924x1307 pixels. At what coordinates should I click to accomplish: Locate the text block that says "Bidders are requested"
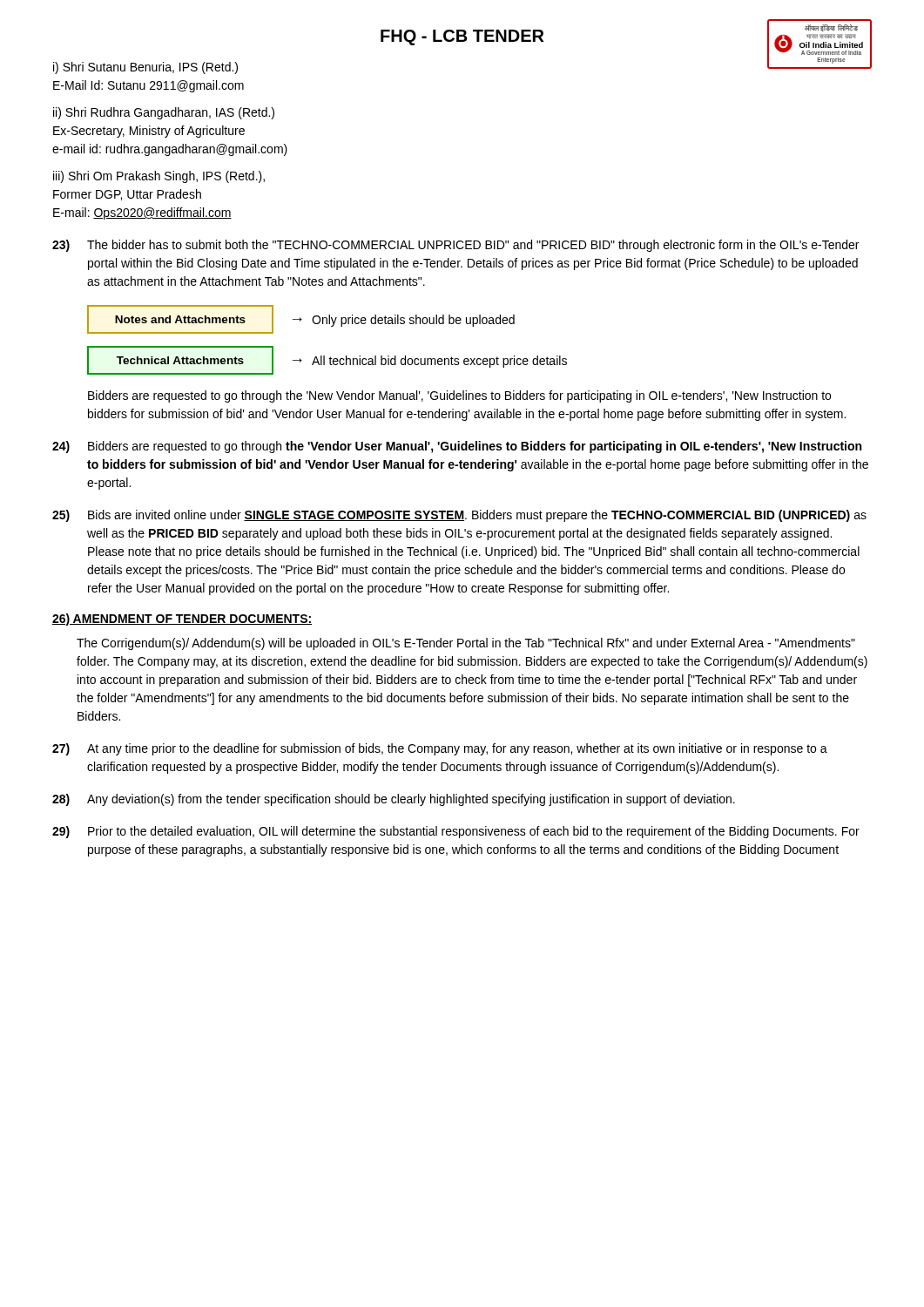pos(467,405)
